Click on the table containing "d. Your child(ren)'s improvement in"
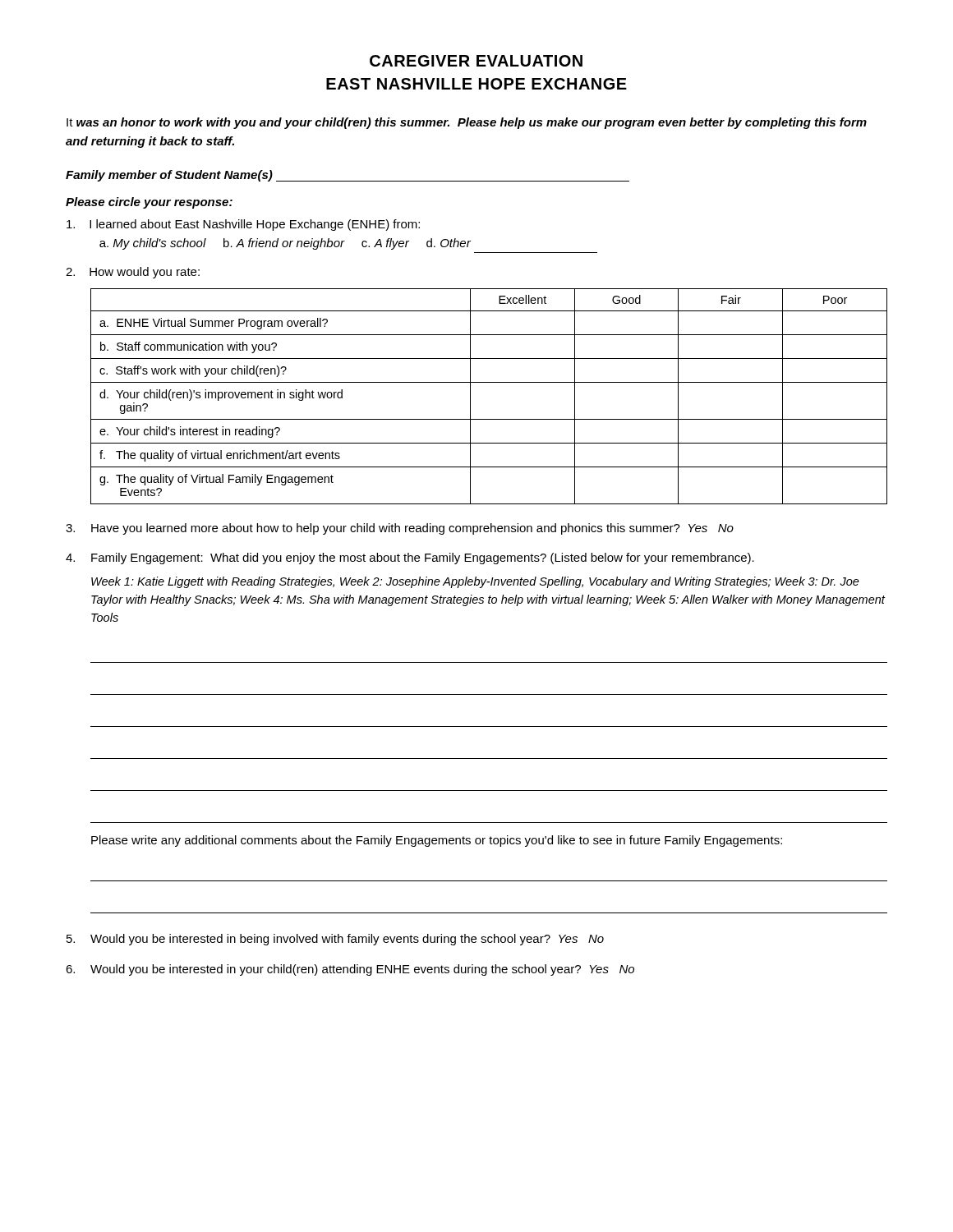This screenshot has width=953, height=1232. (x=489, y=396)
